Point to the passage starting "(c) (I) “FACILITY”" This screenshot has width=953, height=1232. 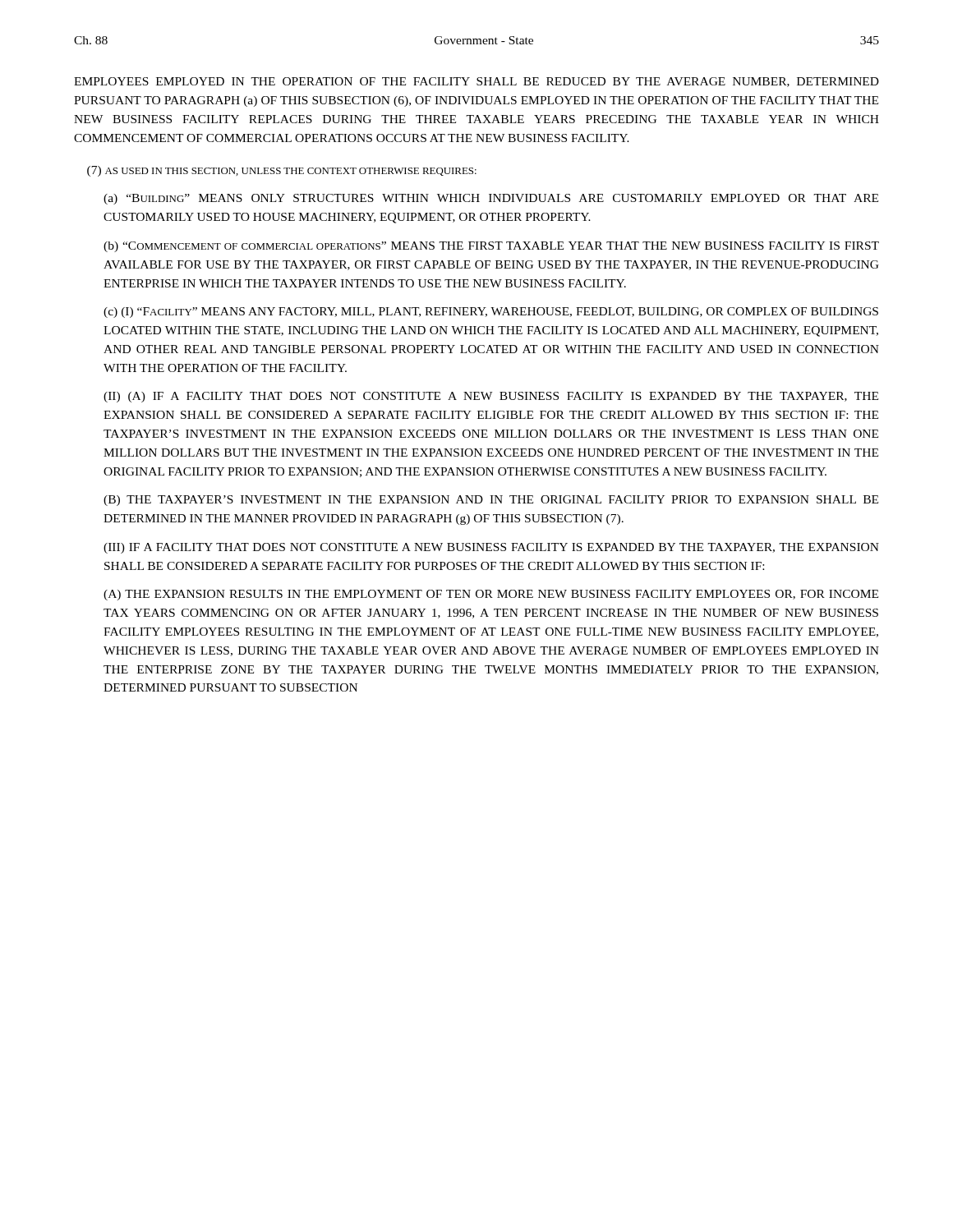(x=491, y=339)
